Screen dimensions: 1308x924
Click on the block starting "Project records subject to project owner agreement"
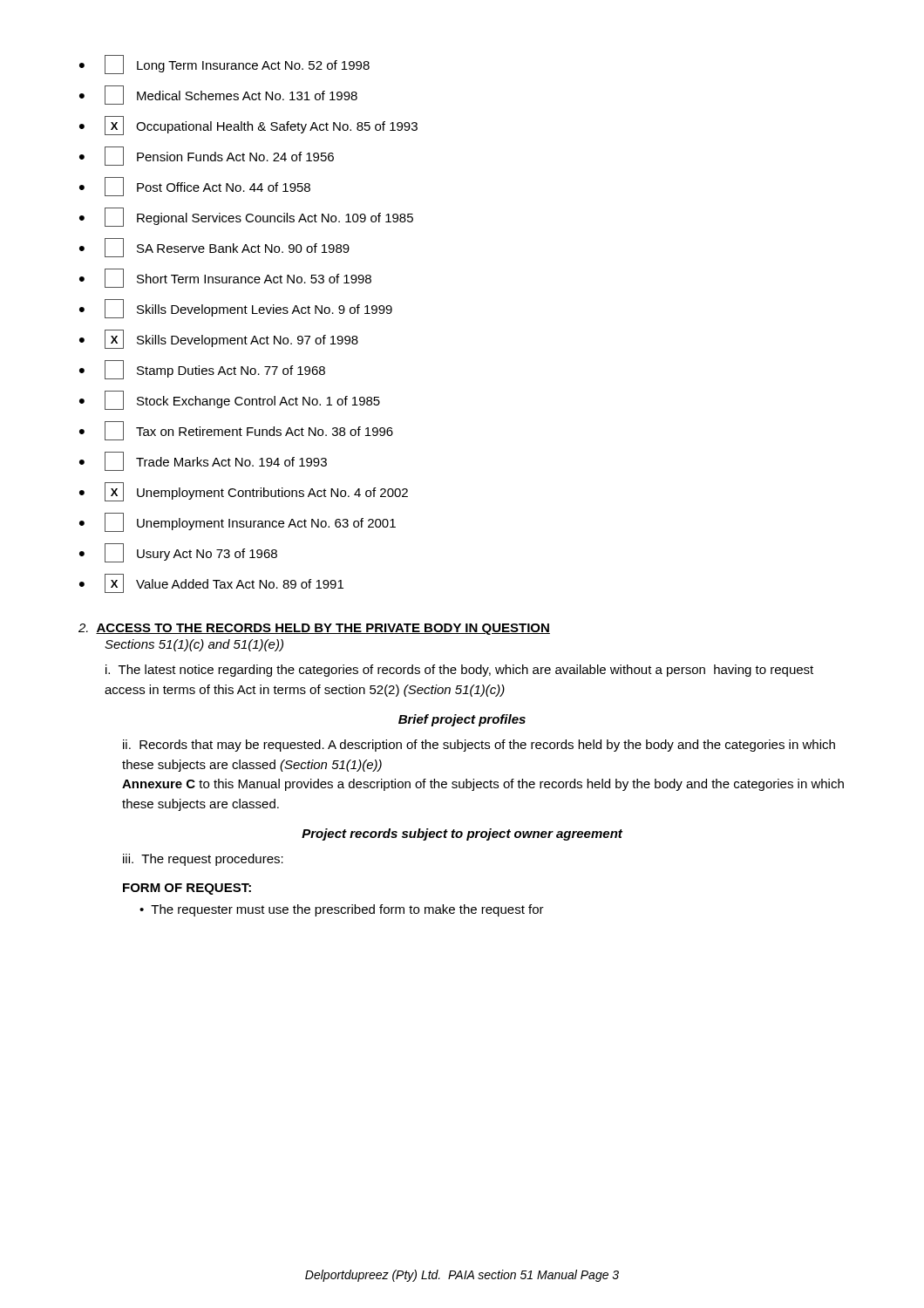pos(462,833)
